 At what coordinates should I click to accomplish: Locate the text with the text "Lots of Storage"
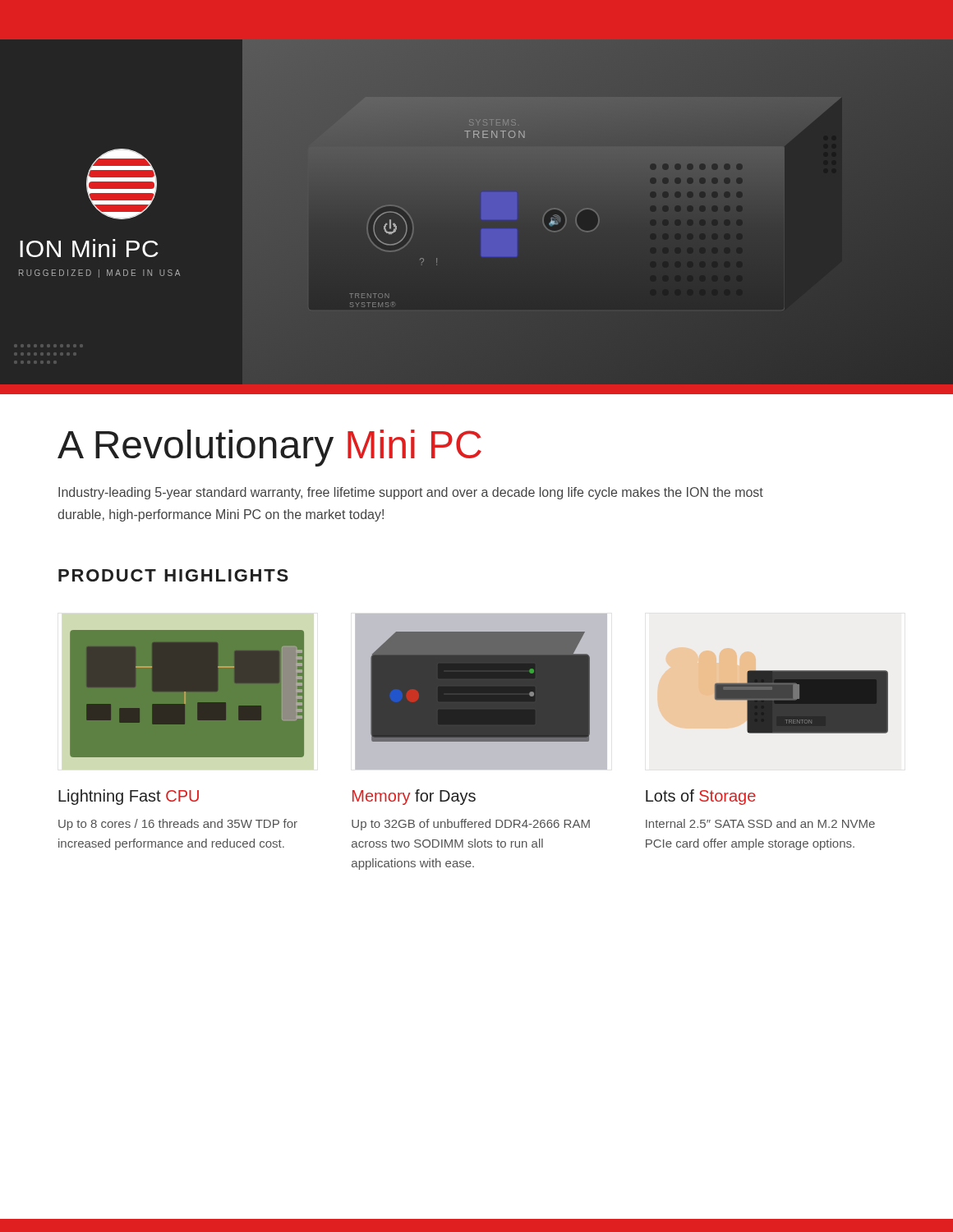pos(700,796)
